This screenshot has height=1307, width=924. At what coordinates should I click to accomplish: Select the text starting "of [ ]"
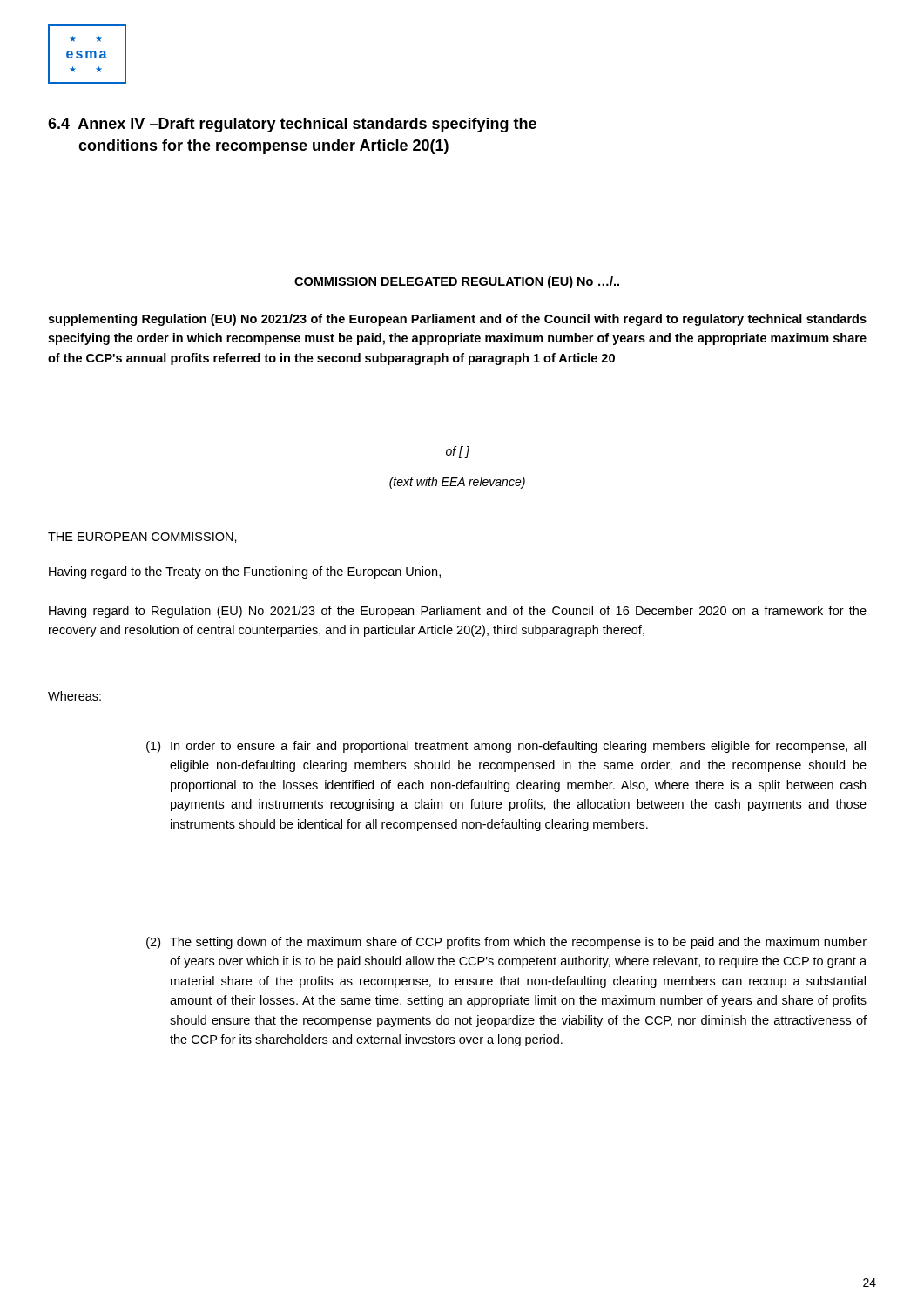(x=457, y=451)
